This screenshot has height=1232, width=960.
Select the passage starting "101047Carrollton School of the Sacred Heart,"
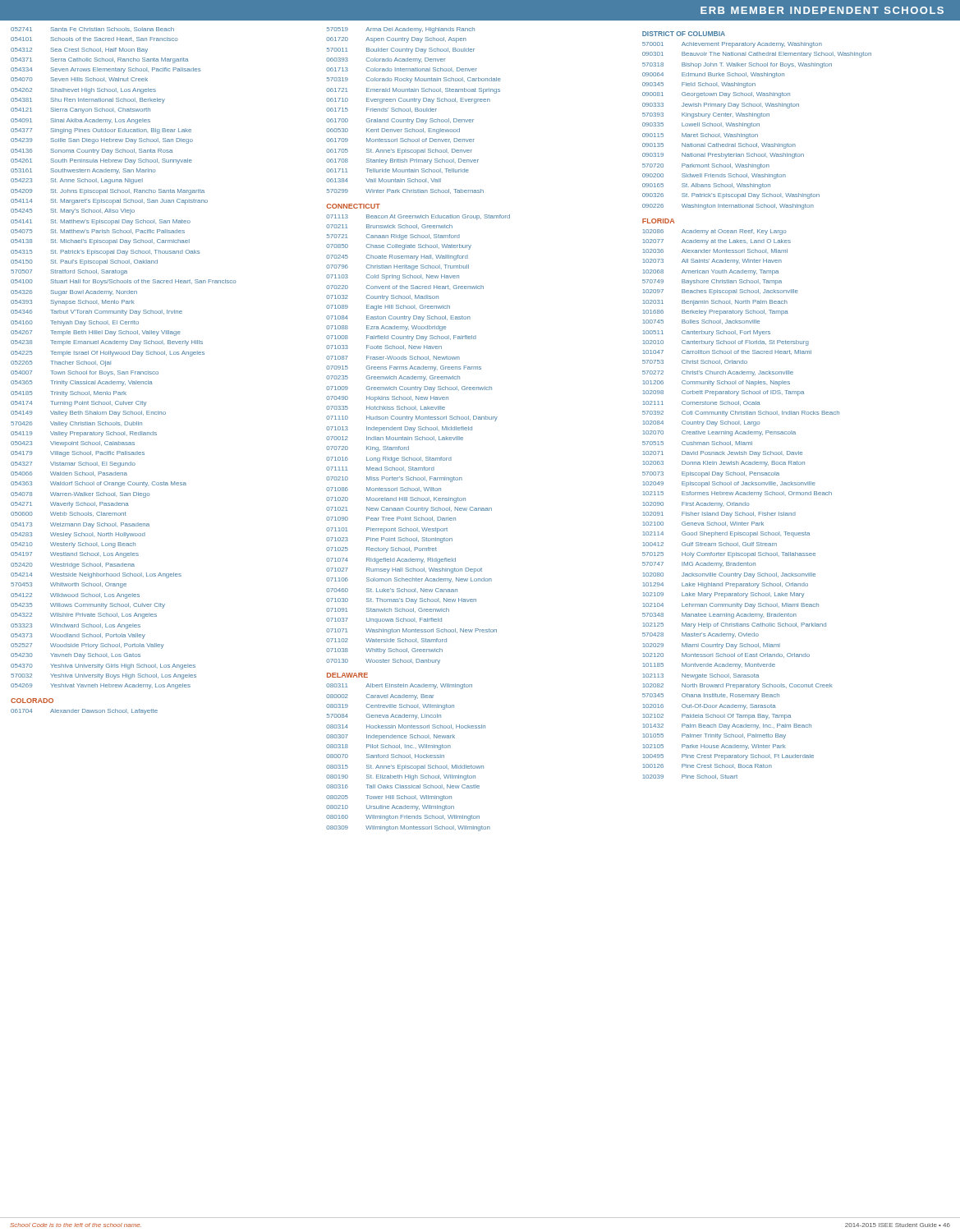click(796, 353)
